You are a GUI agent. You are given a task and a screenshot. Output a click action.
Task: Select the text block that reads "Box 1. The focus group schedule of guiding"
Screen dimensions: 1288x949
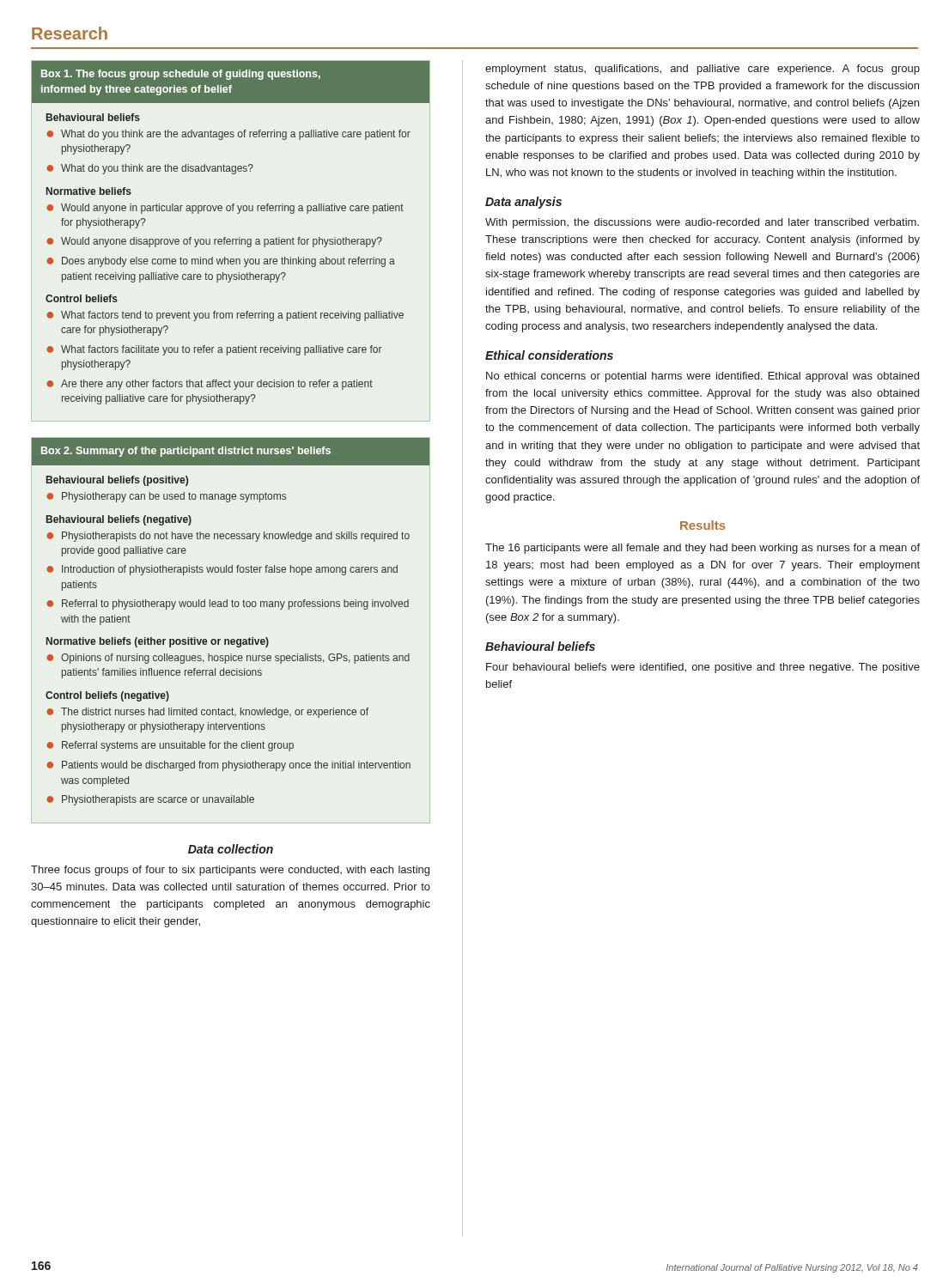pos(231,234)
